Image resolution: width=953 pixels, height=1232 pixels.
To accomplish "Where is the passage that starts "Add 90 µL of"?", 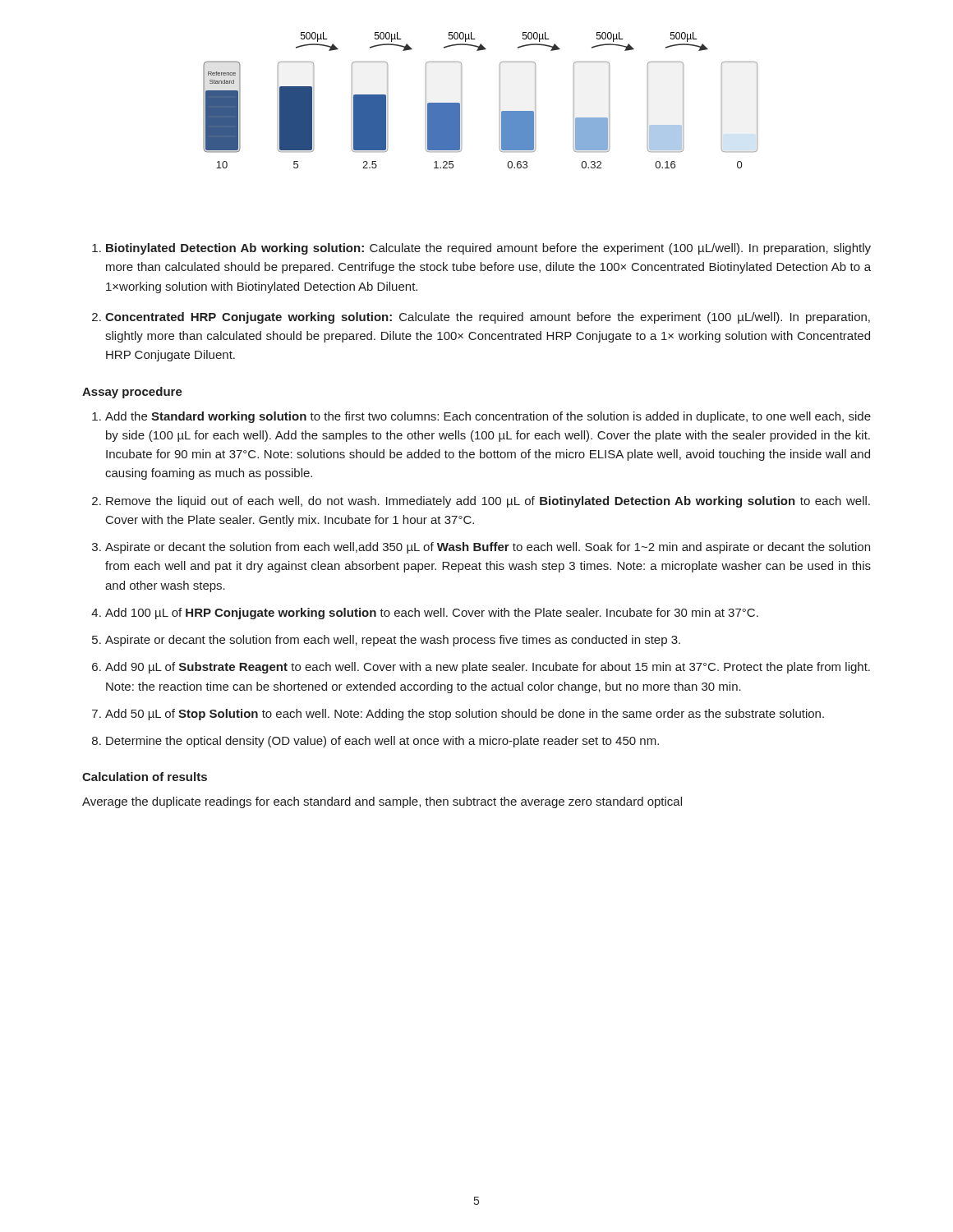I will coord(488,676).
